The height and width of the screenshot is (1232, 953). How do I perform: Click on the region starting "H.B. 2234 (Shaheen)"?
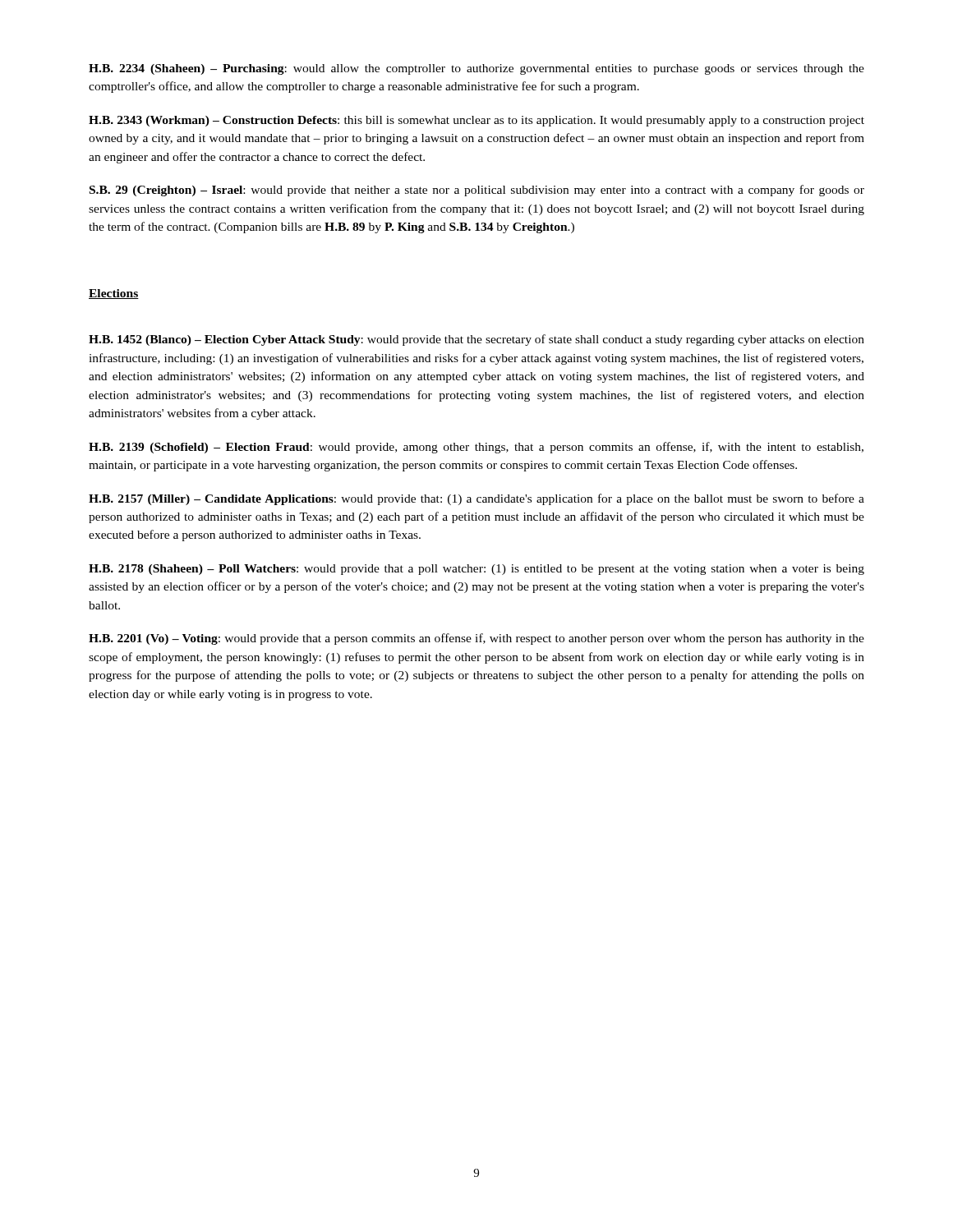point(476,78)
